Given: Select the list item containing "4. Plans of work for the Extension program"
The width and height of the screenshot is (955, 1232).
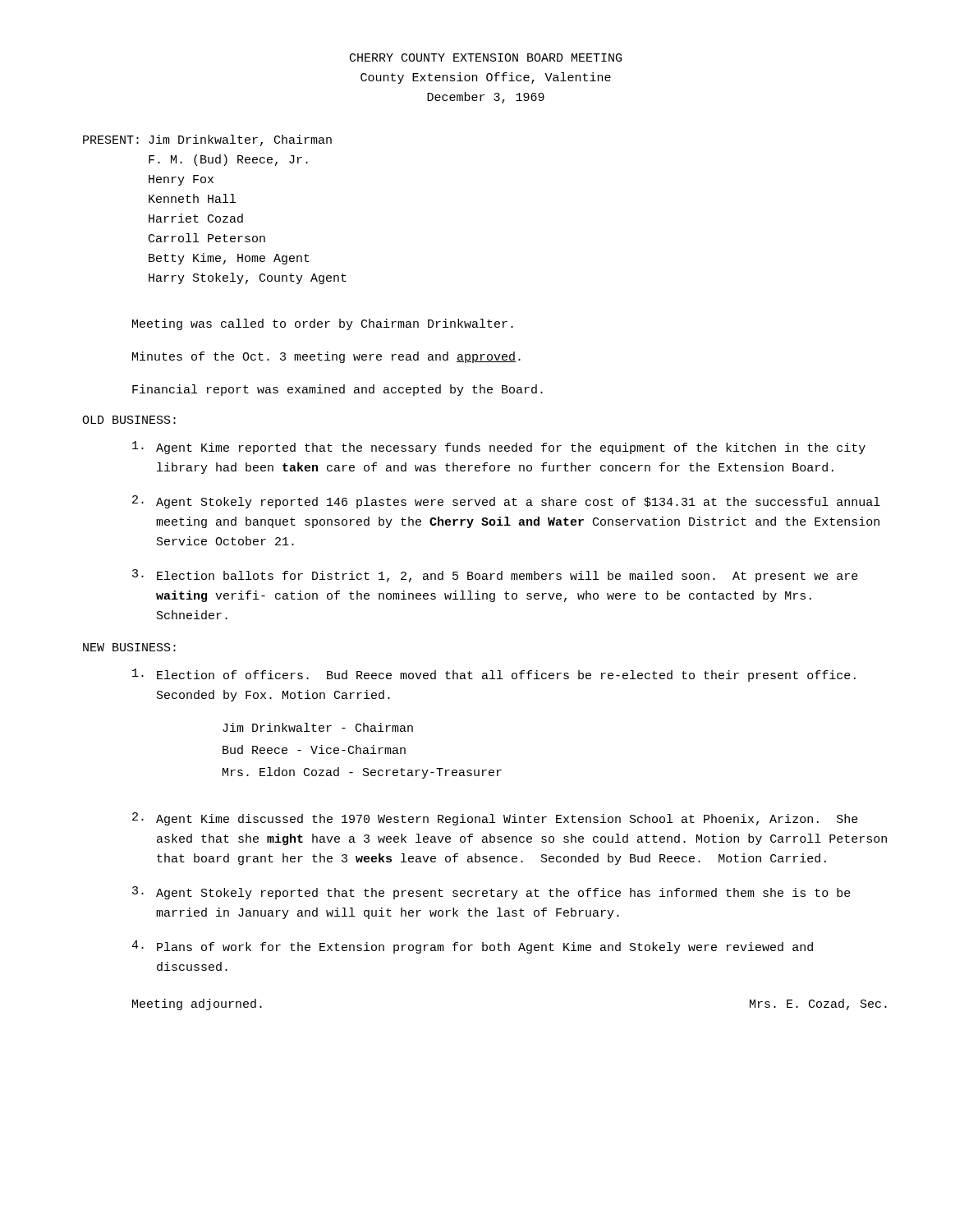Looking at the screenshot, I should [510, 958].
